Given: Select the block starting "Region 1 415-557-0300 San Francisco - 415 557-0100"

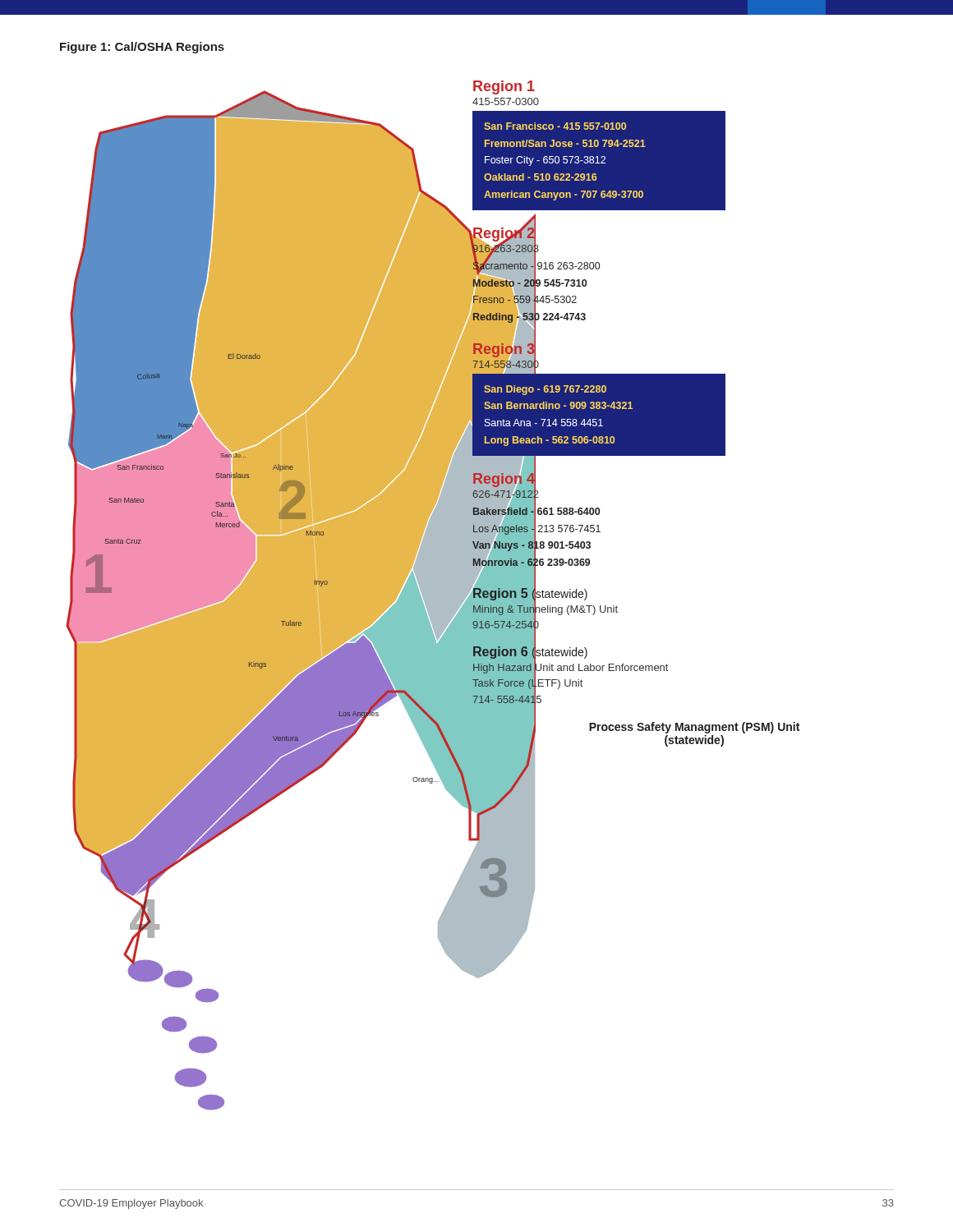Looking at the screenshot, I should click(x=694, y=144).
